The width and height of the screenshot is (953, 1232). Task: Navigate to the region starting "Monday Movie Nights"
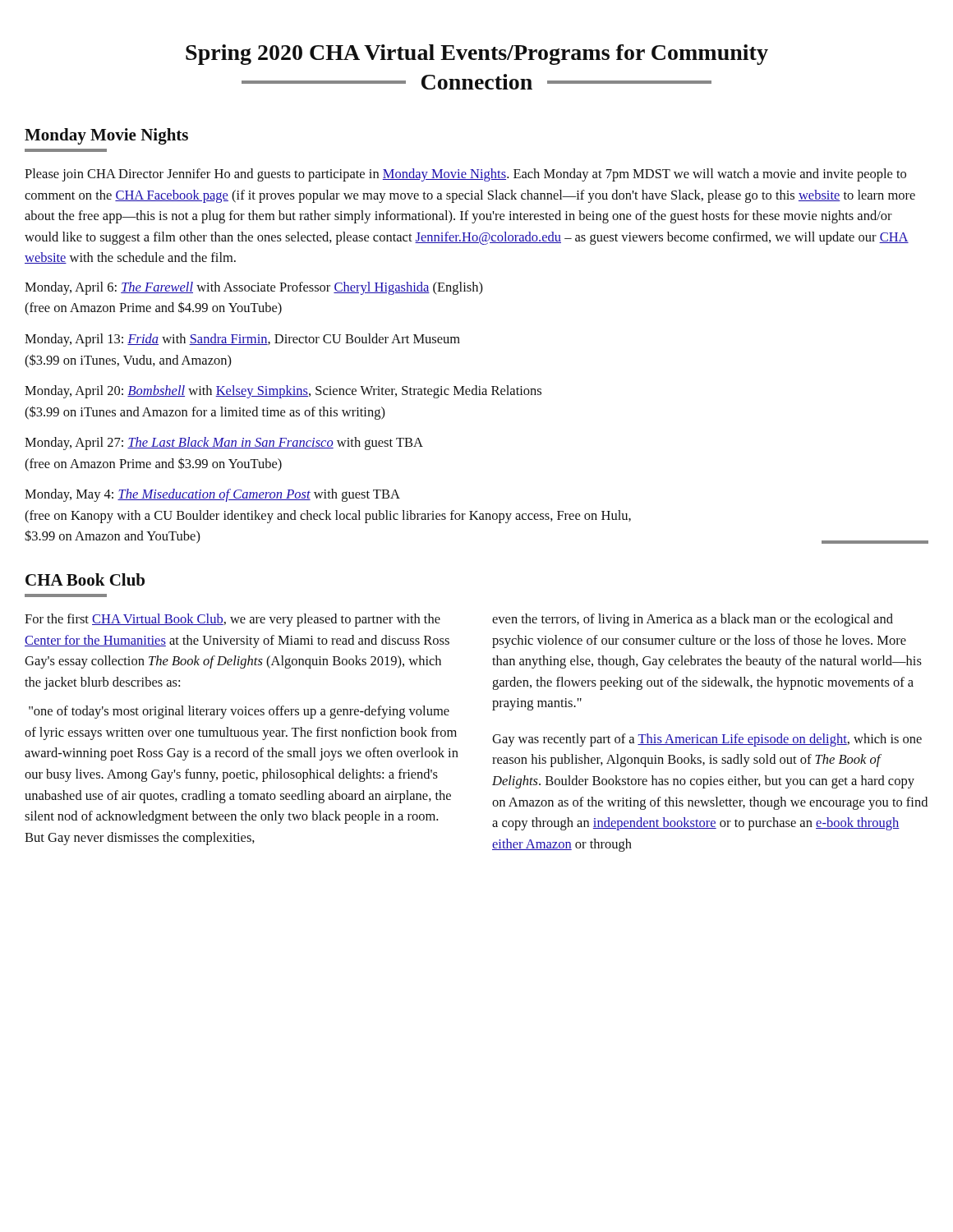click(x=106, y=136)
